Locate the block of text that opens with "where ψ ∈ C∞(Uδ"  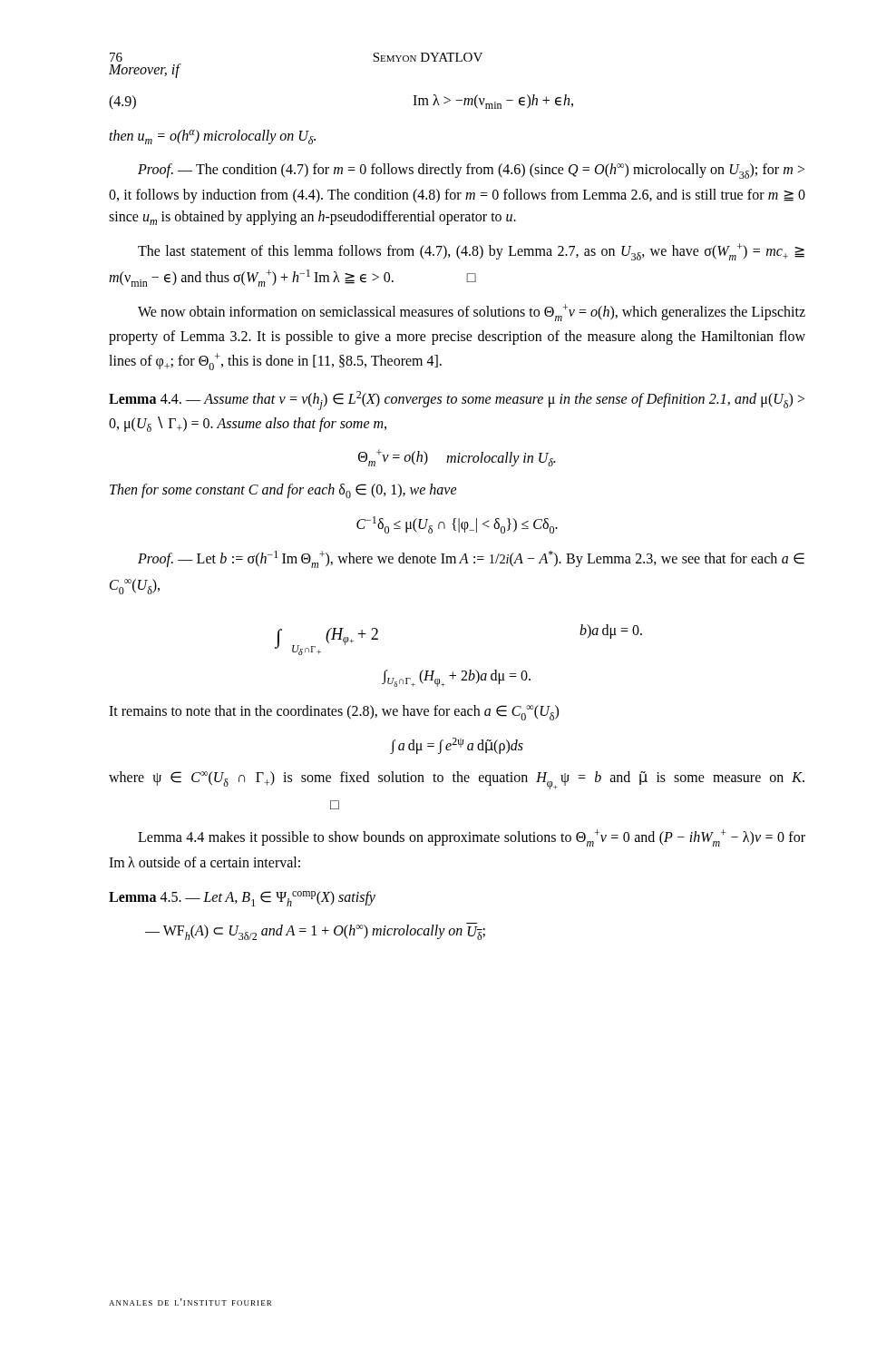457,791
